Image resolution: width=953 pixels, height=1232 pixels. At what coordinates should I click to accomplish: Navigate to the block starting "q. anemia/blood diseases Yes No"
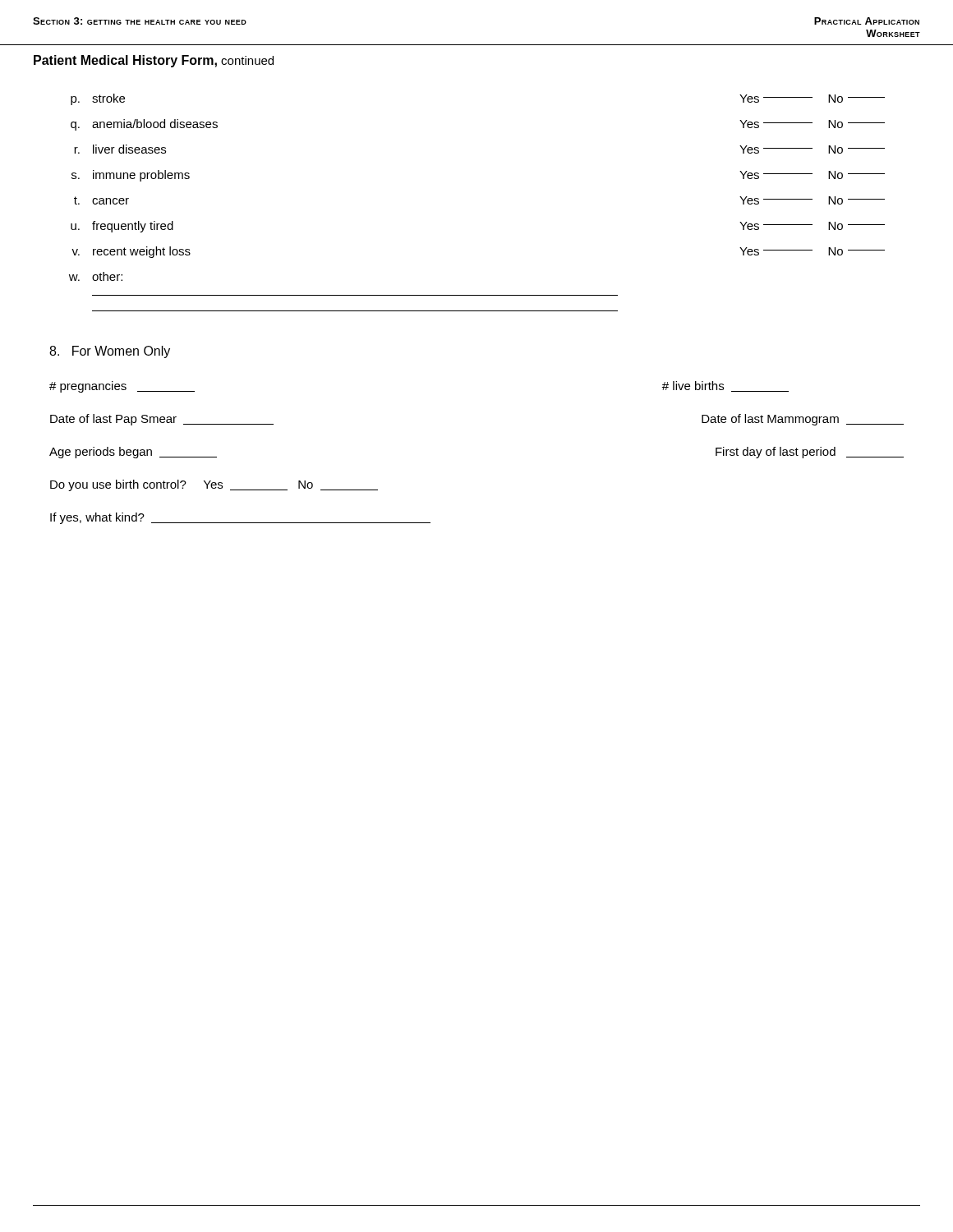pyautogui.click(x=154, y=124)
